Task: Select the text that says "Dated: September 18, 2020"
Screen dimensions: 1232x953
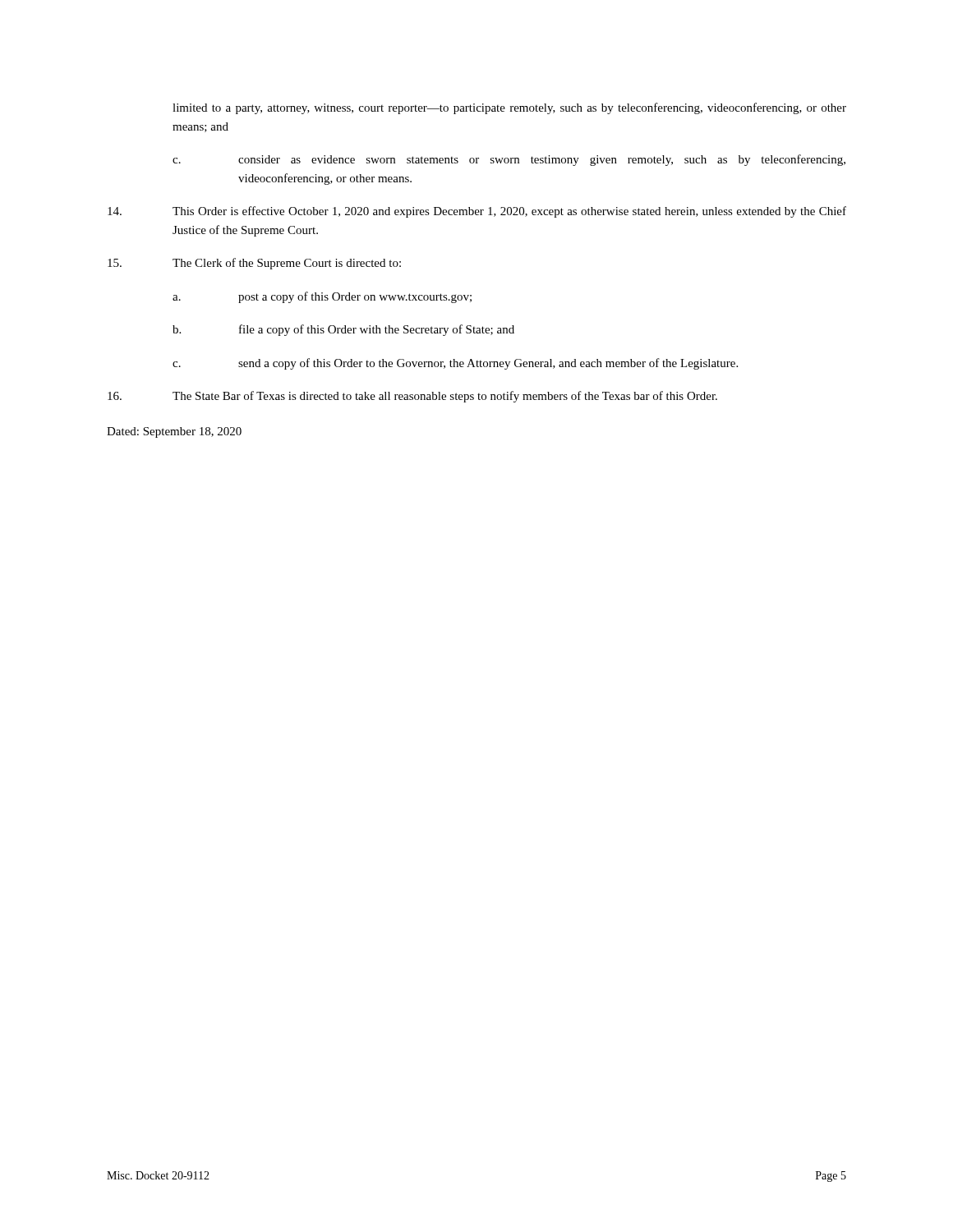Action: point(174,431)
